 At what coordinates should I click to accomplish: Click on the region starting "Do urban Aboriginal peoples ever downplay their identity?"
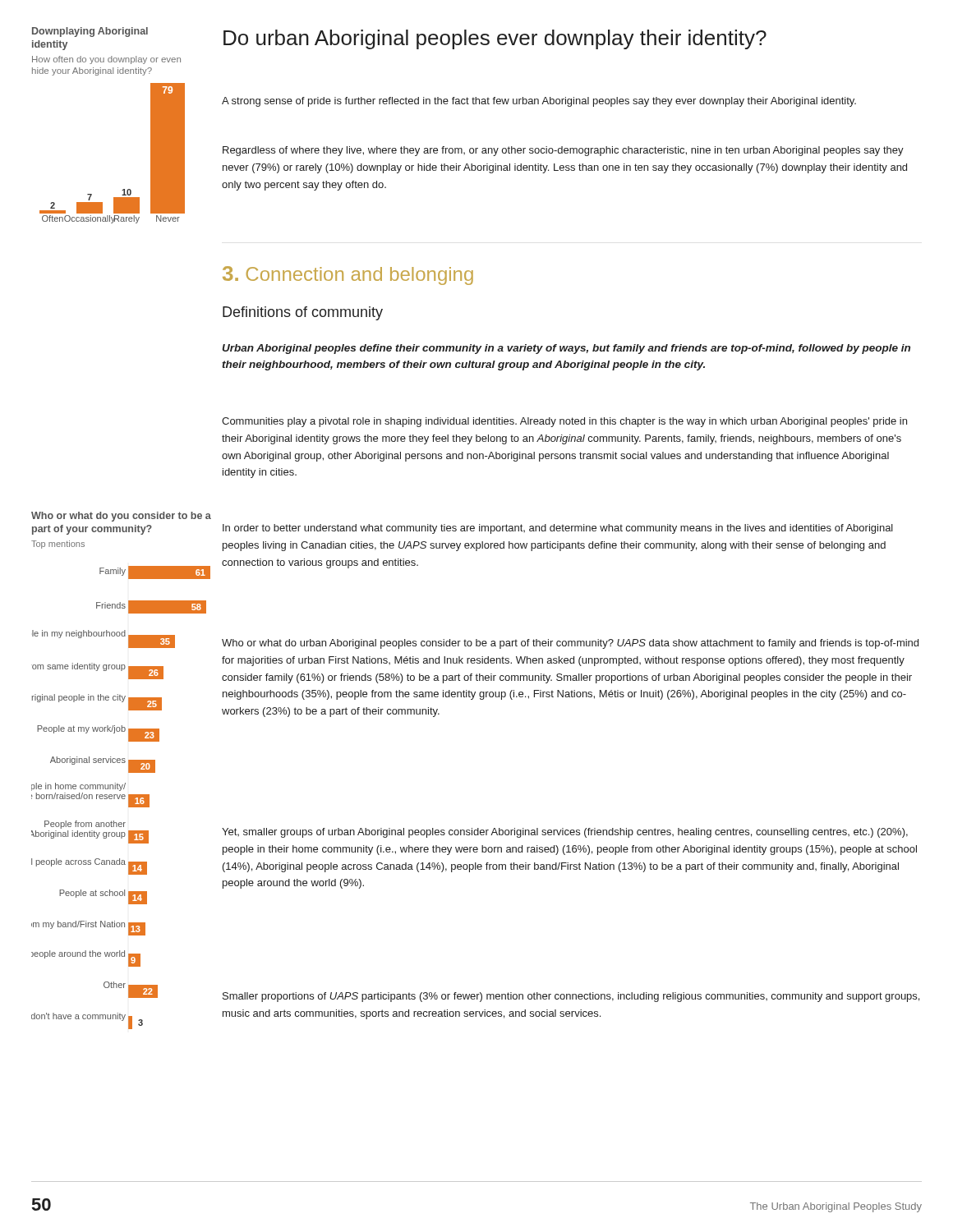572,38
